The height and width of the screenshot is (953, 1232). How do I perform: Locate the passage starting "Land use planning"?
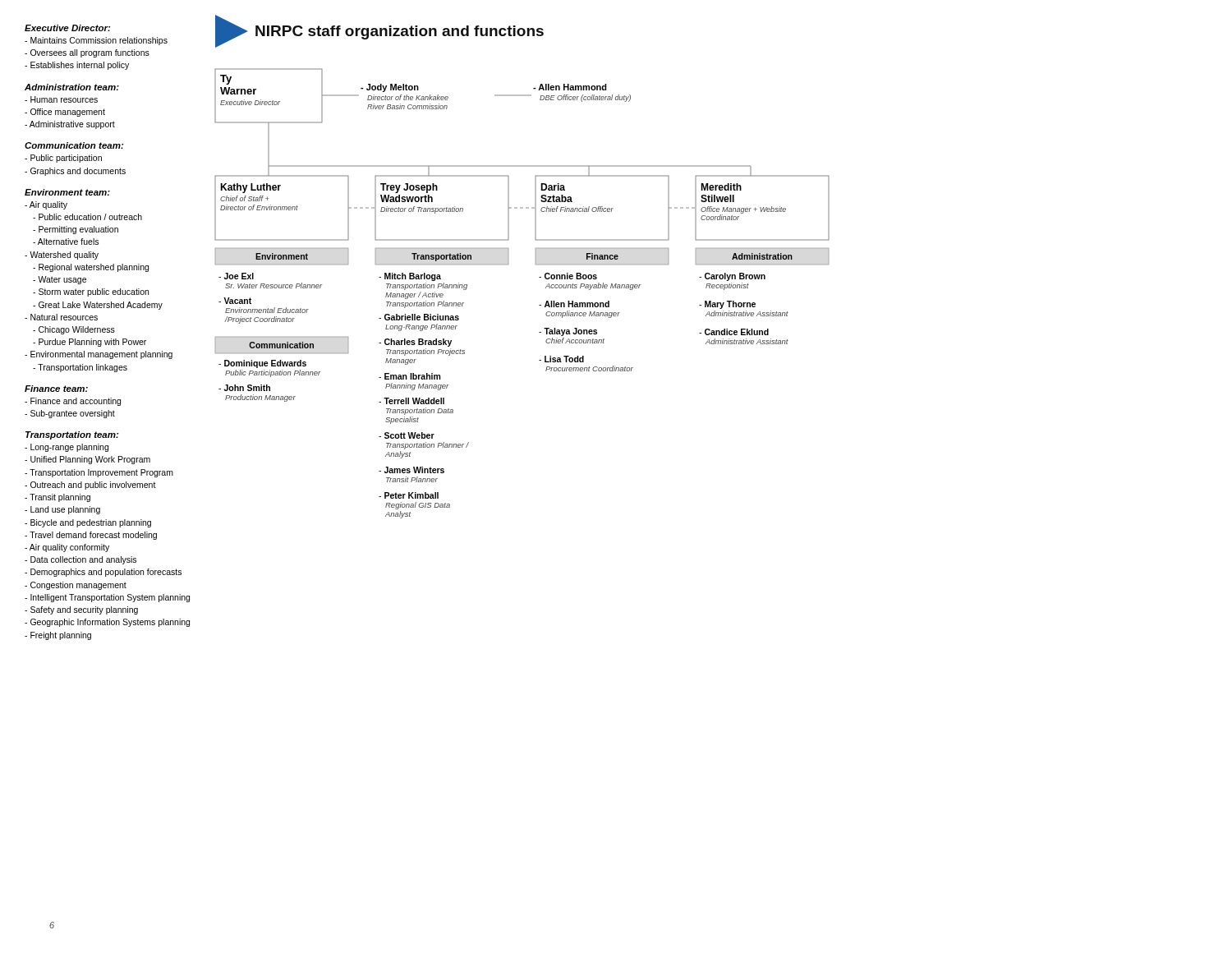pos(63,510)
